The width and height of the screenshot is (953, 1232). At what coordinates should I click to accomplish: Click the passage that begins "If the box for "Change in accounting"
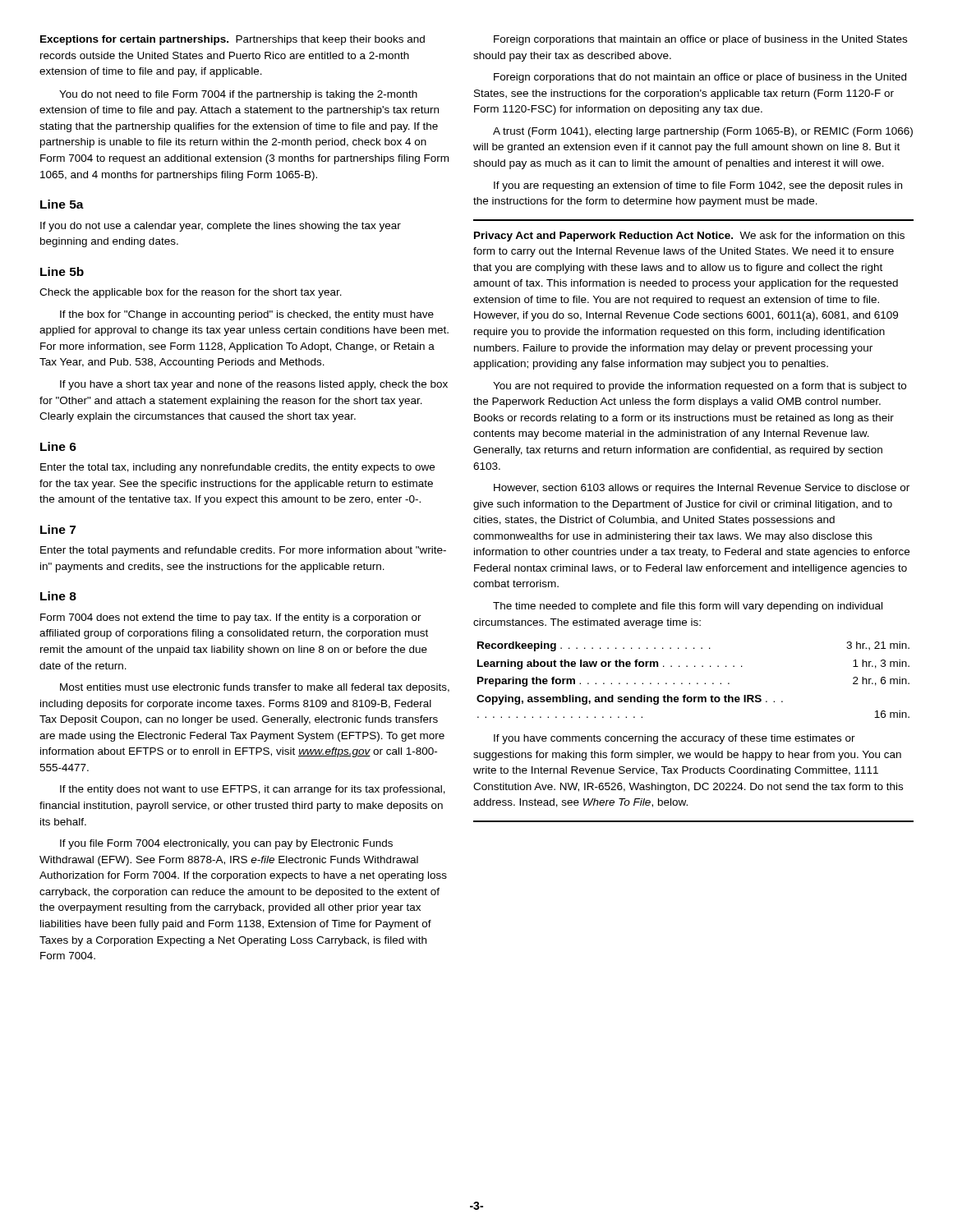pos(244,338)
